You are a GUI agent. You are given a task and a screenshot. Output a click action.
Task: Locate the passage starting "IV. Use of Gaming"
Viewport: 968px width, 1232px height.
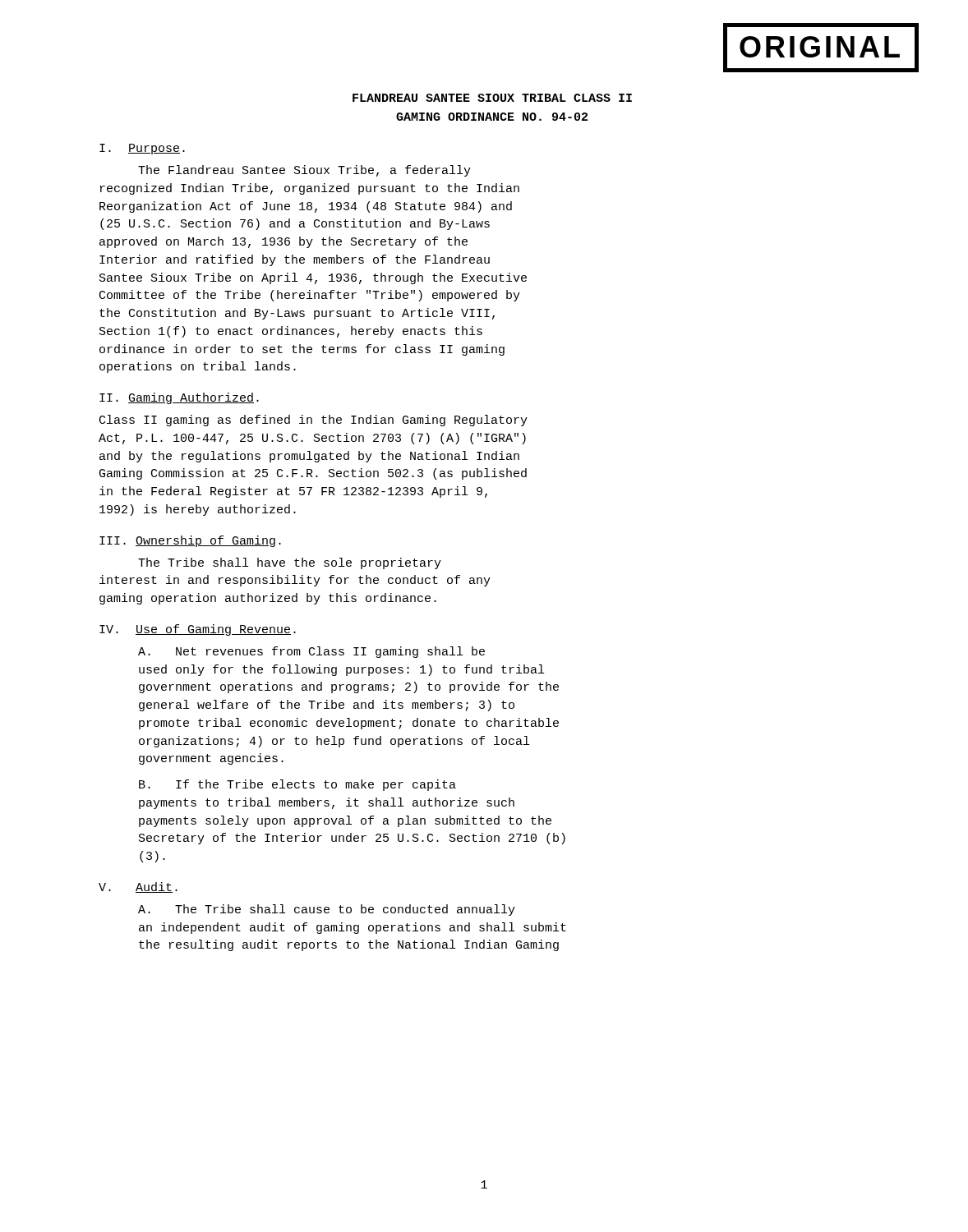(x=198, y=630)
